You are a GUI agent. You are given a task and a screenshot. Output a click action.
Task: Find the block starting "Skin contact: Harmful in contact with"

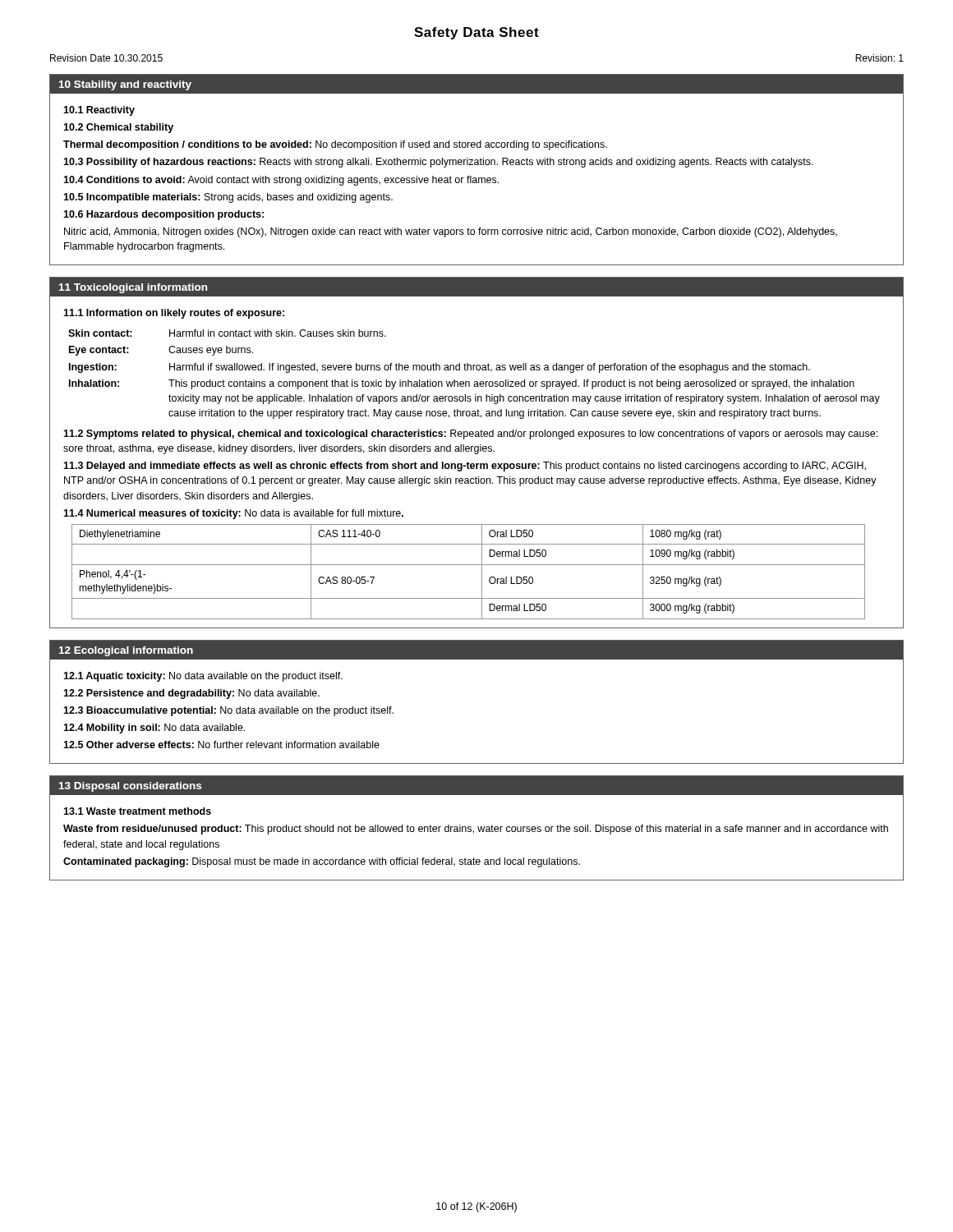click(476, 373)
